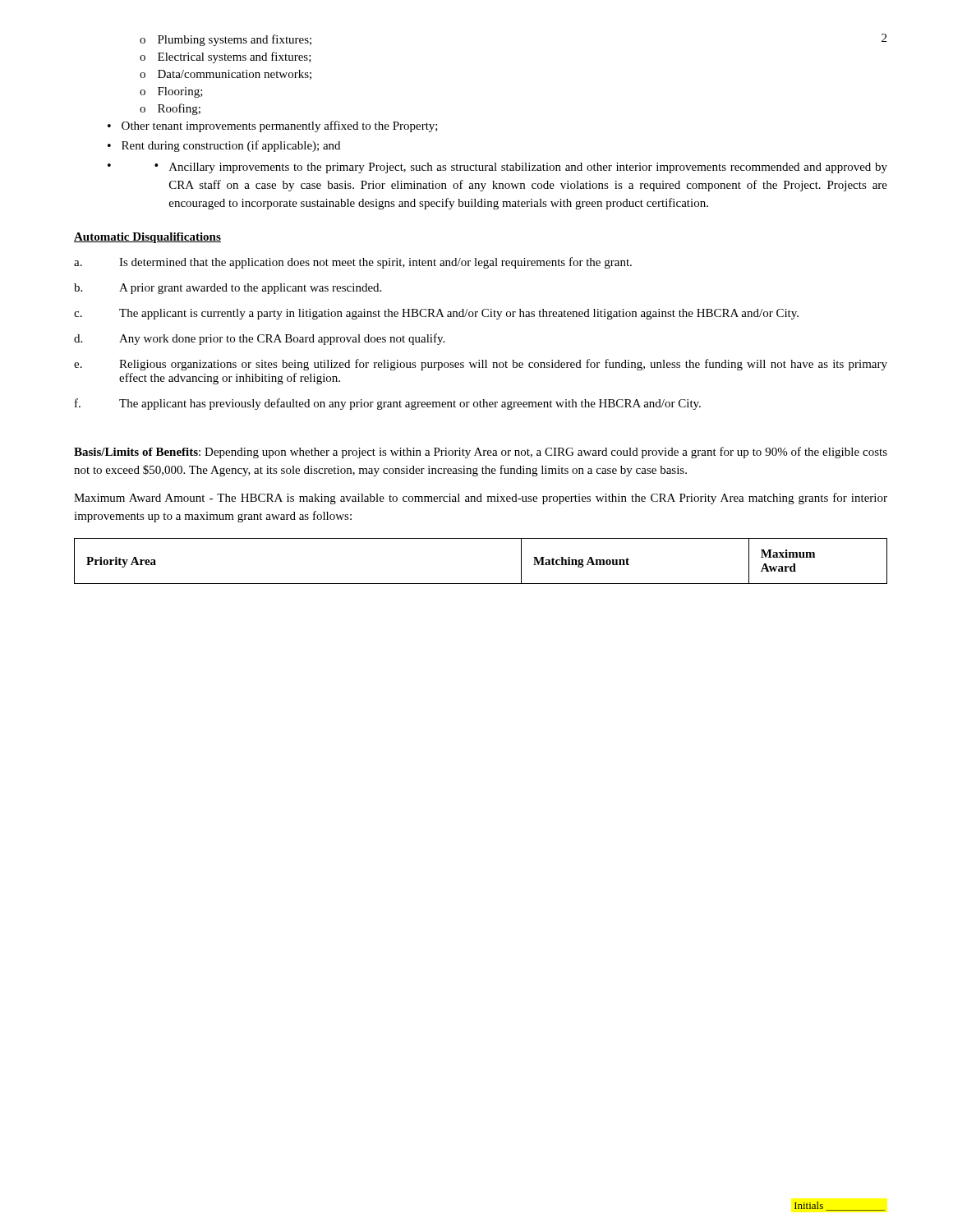The image size is (953, 1232).
Task: Locate the block of text that opens with "c. The applicant is currently"
Action: coord(481,314)
